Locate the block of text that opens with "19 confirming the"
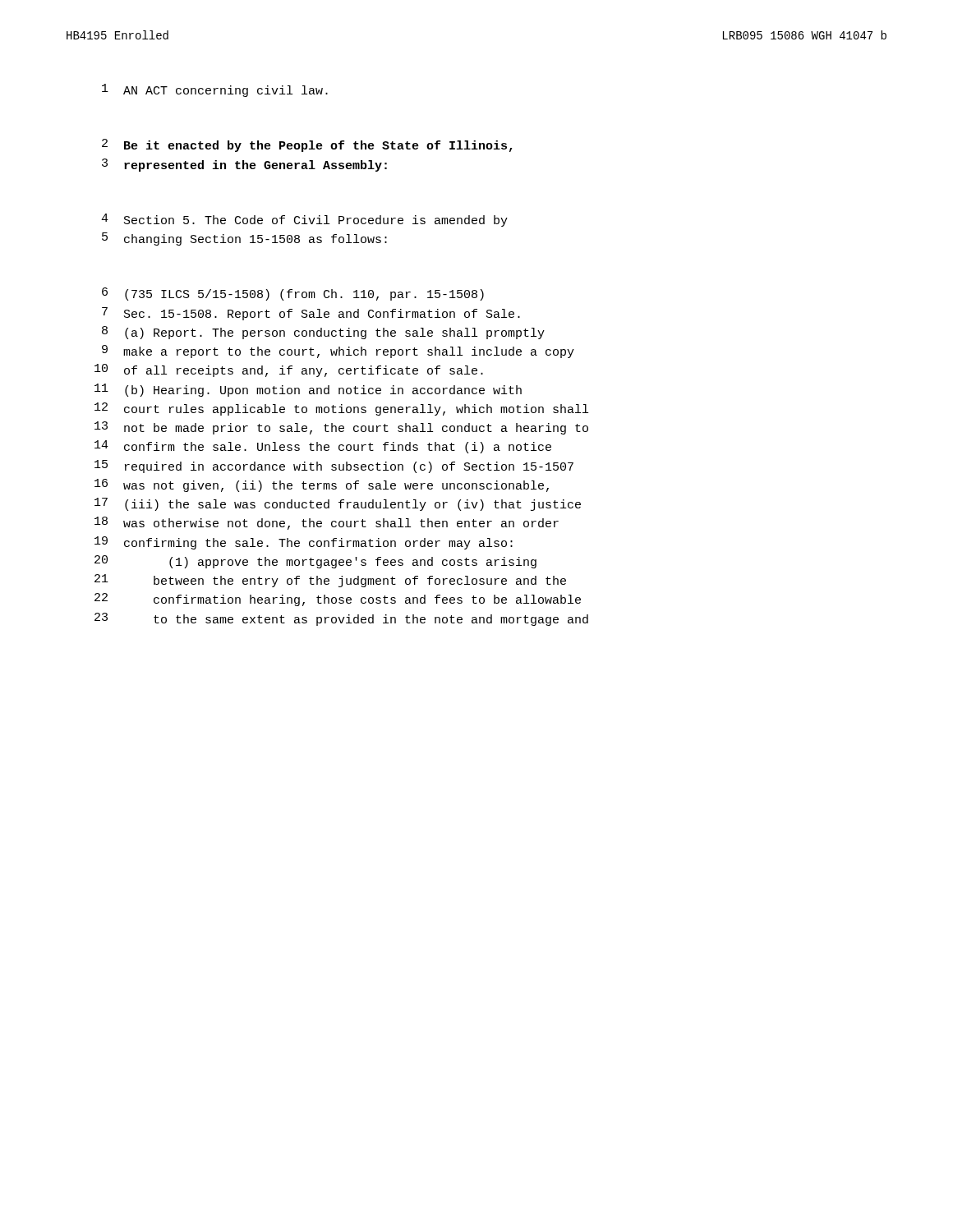This screenshot has height=1232, width=953. click(476, 544)
